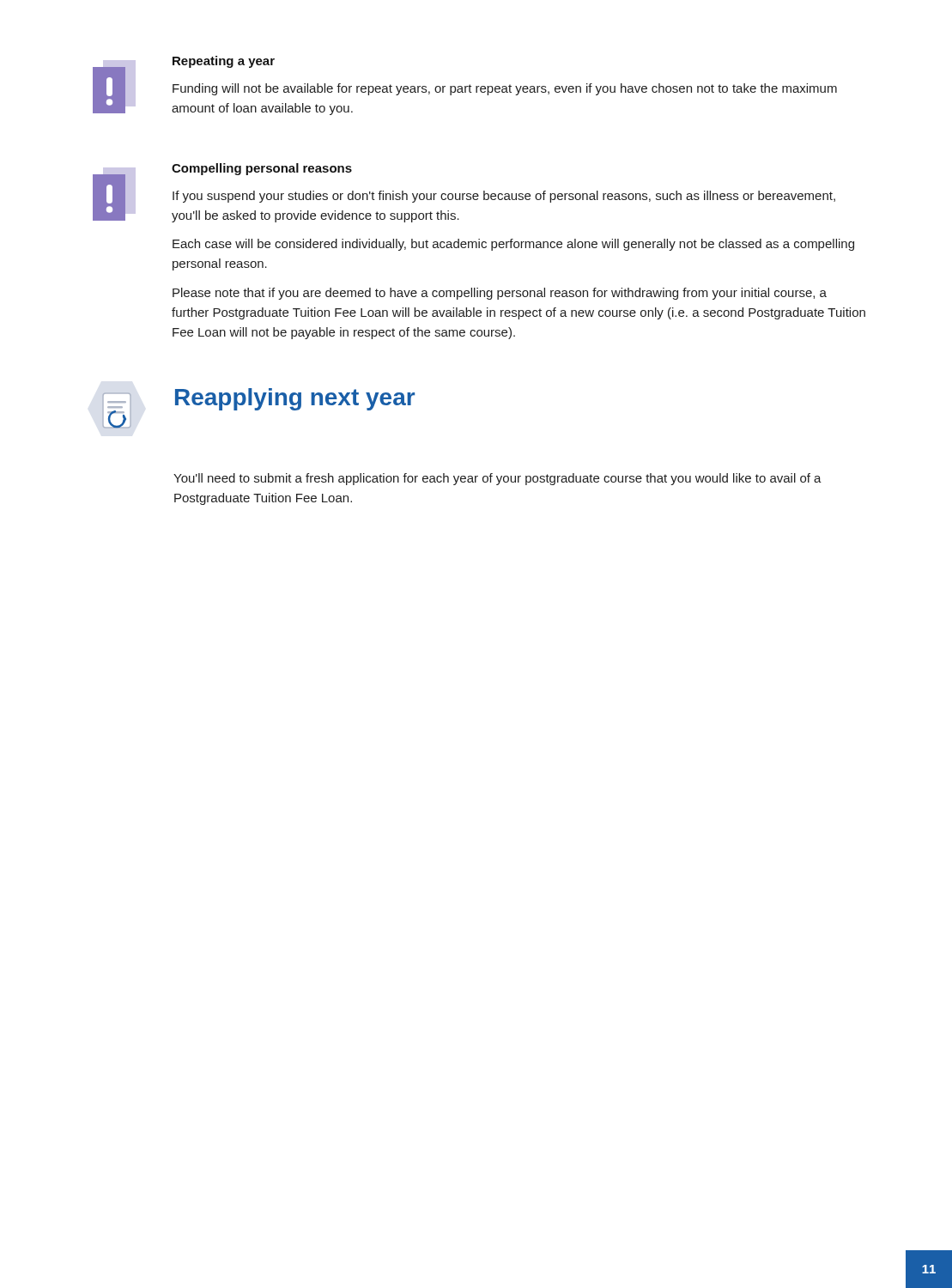Click on the passage starting "Please note that if you"

click(x=519, y=312)
